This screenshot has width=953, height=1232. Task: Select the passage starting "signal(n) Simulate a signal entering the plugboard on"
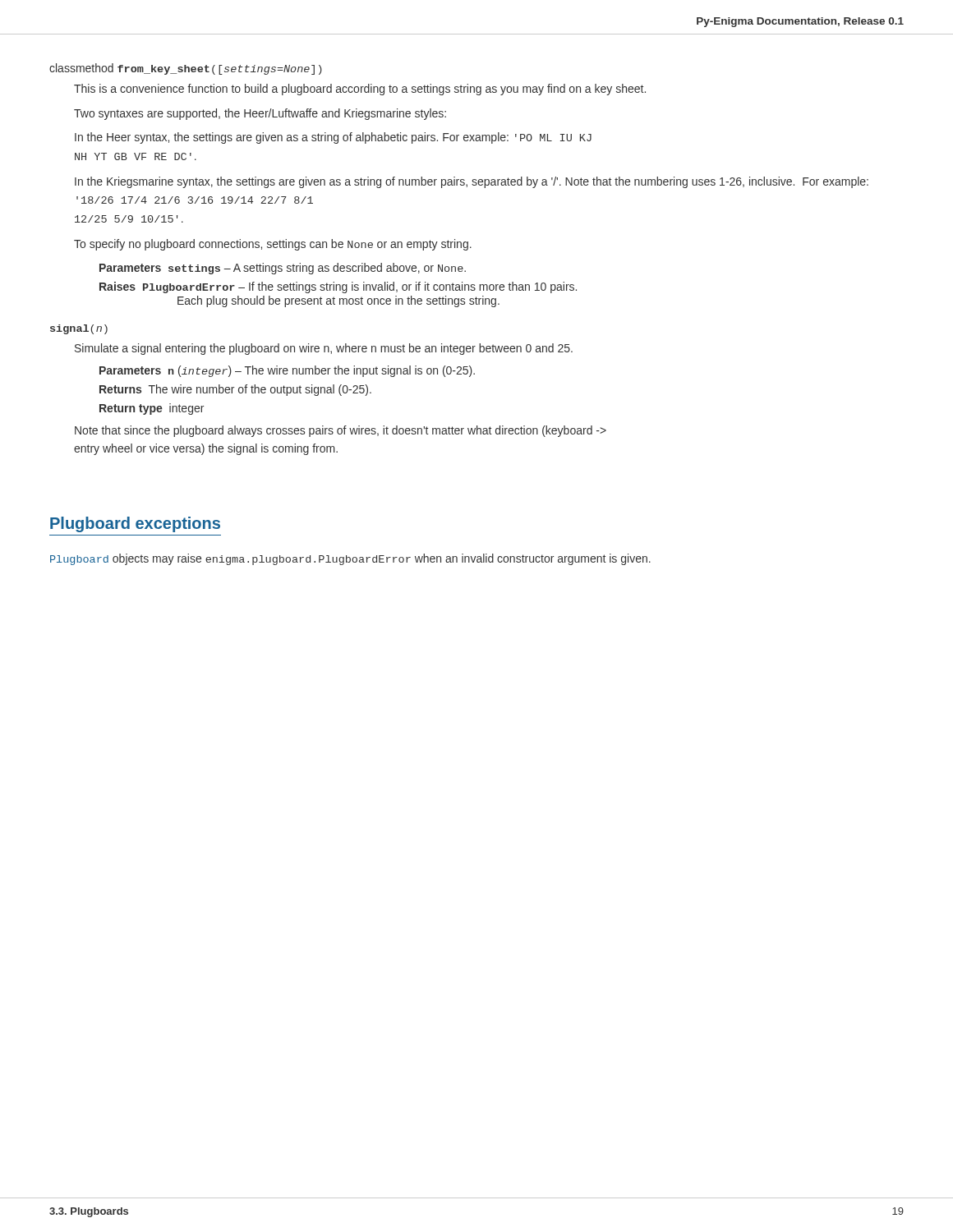tap(79, 329)
